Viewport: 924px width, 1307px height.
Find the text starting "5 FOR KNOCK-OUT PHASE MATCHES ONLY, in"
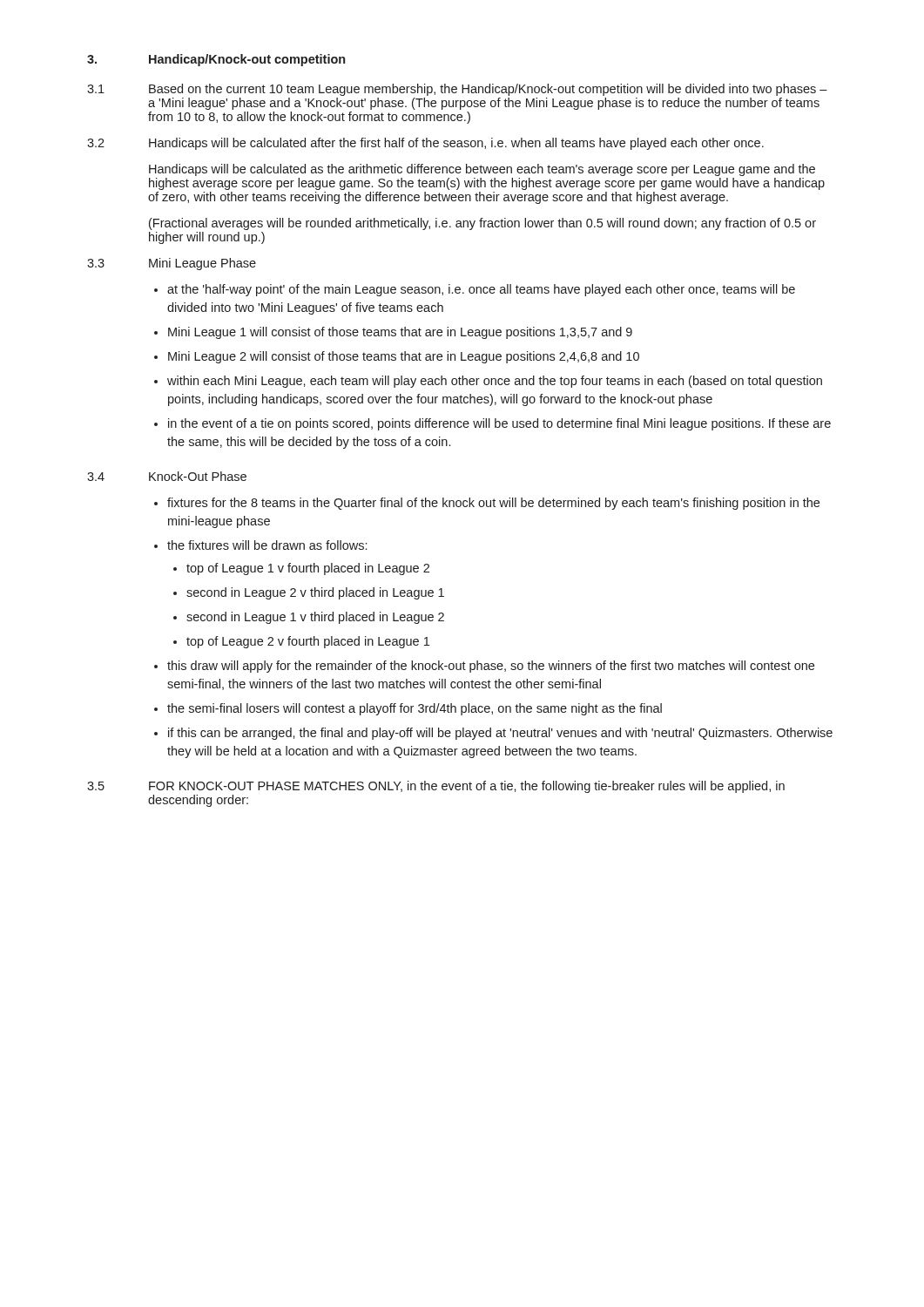[462, 793]
